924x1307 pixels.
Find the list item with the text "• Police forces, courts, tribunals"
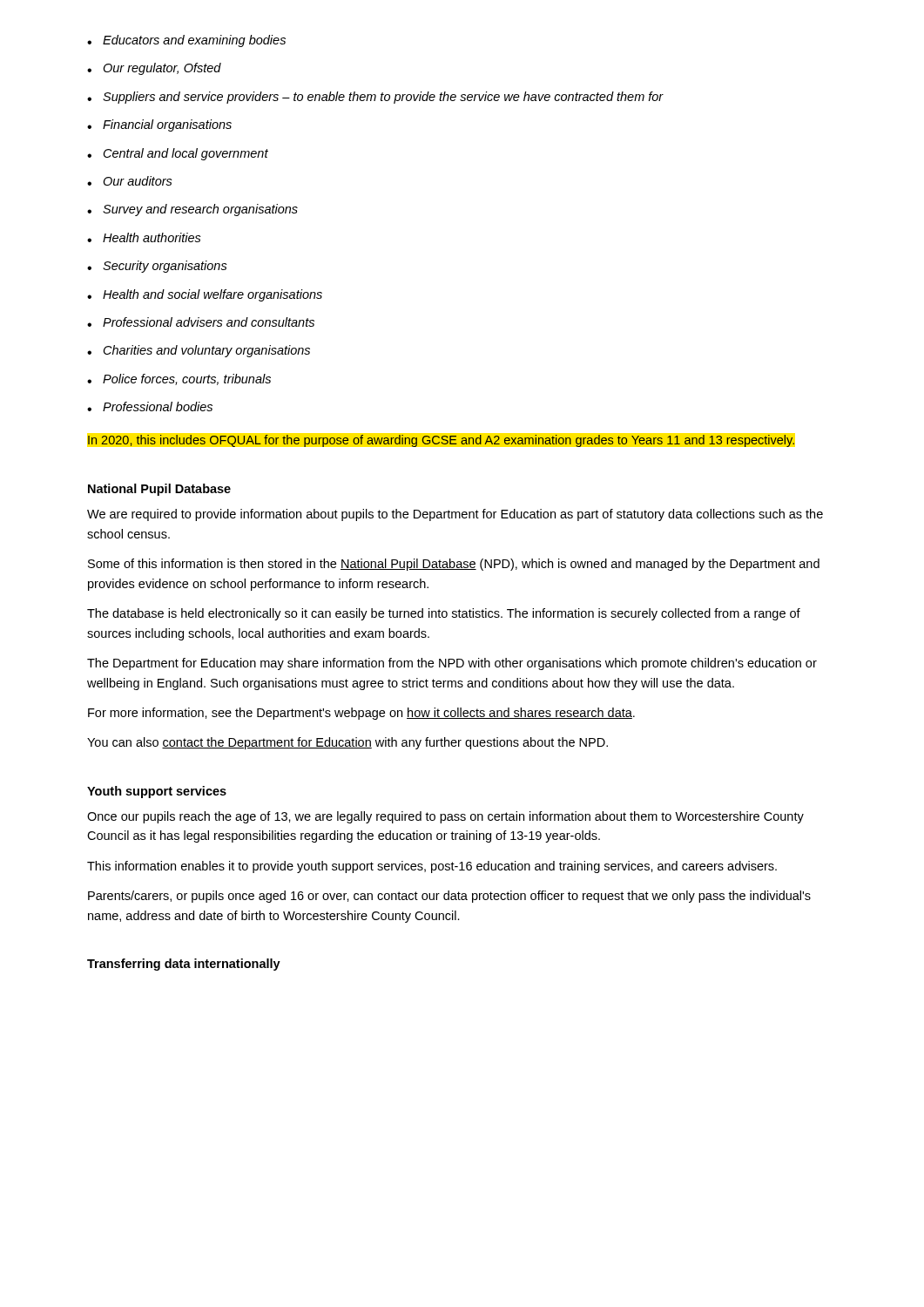click(179, 381)
